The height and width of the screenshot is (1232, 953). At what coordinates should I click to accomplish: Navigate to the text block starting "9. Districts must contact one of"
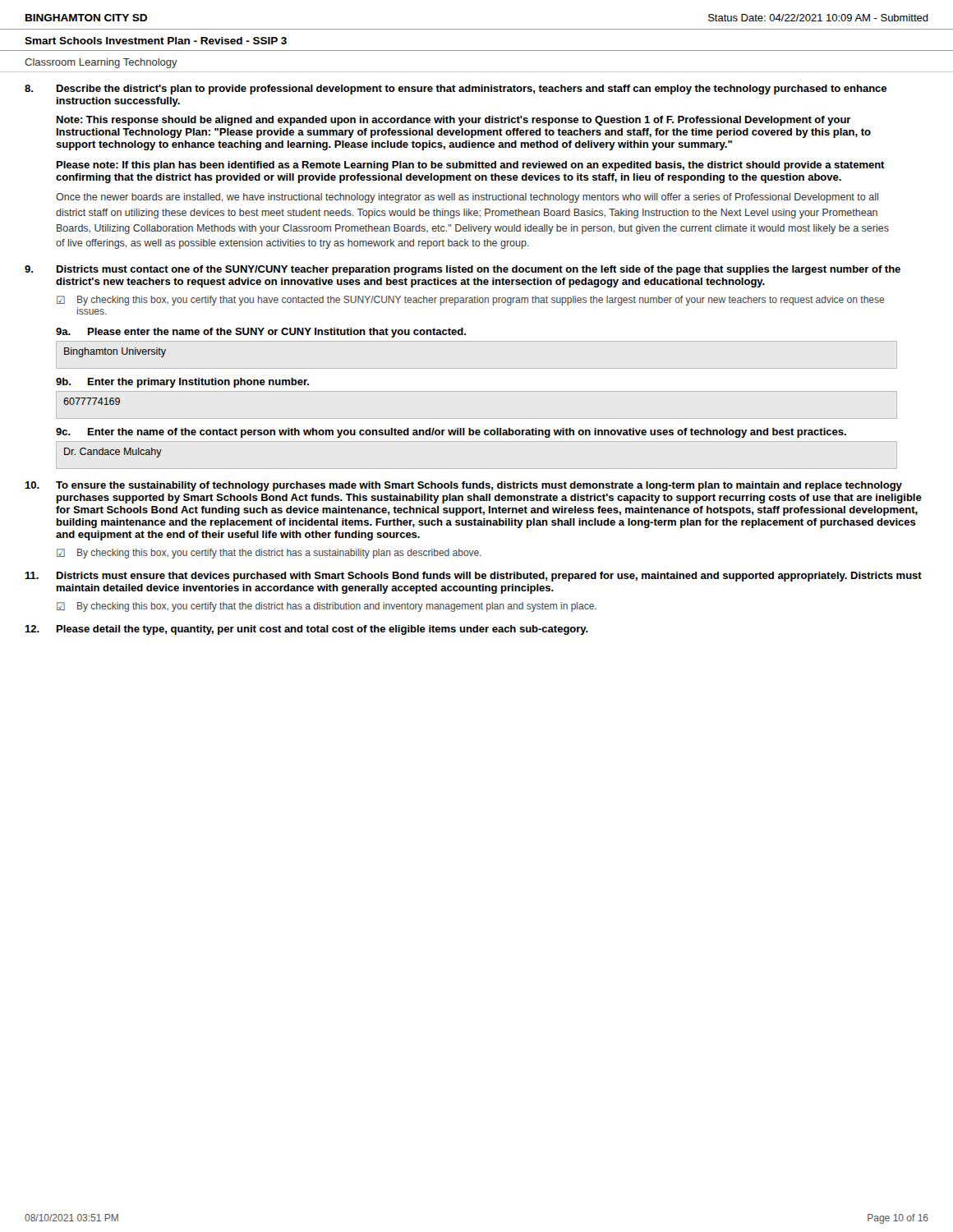pos(476,275)
